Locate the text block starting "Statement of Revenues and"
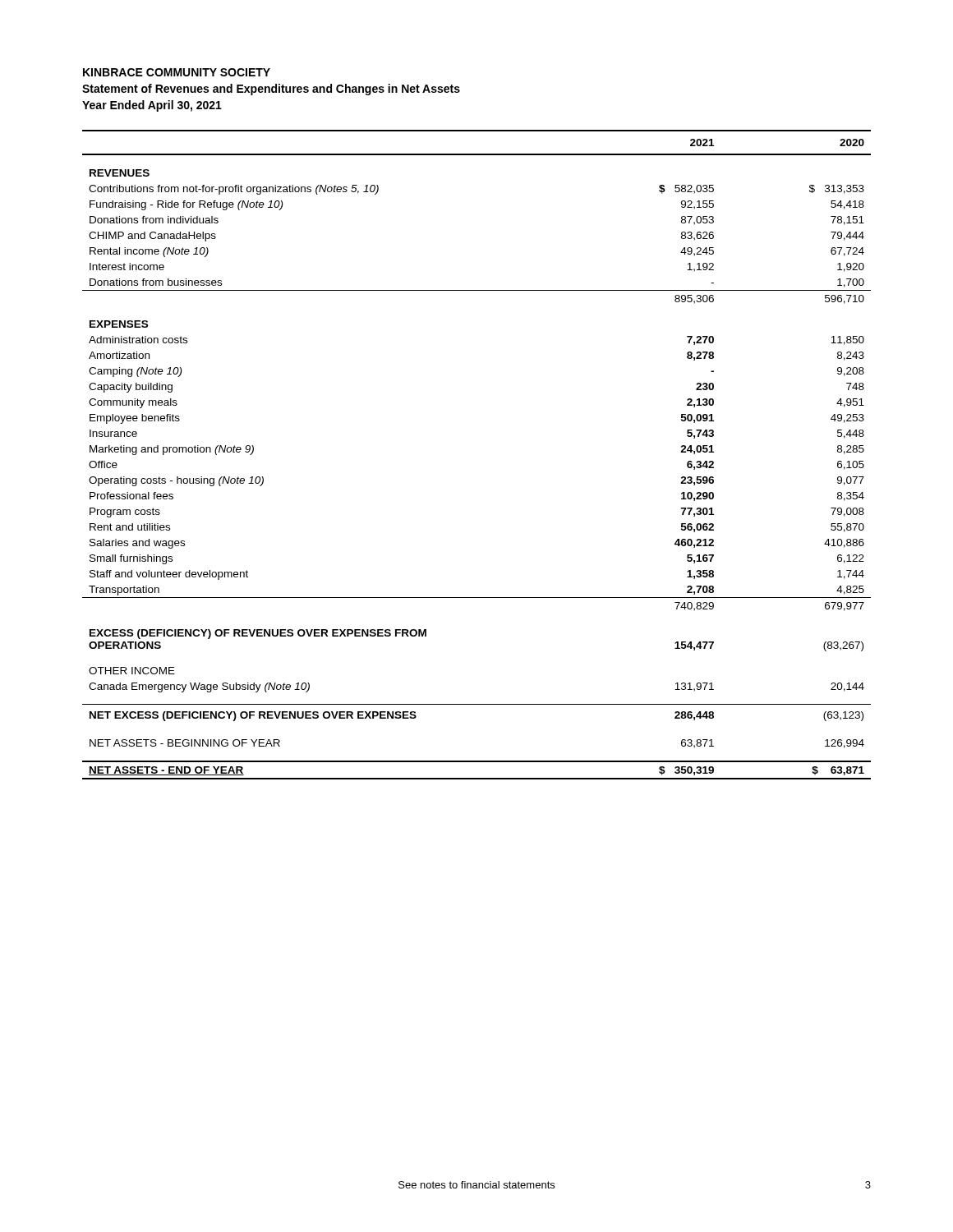 [271, 89]
